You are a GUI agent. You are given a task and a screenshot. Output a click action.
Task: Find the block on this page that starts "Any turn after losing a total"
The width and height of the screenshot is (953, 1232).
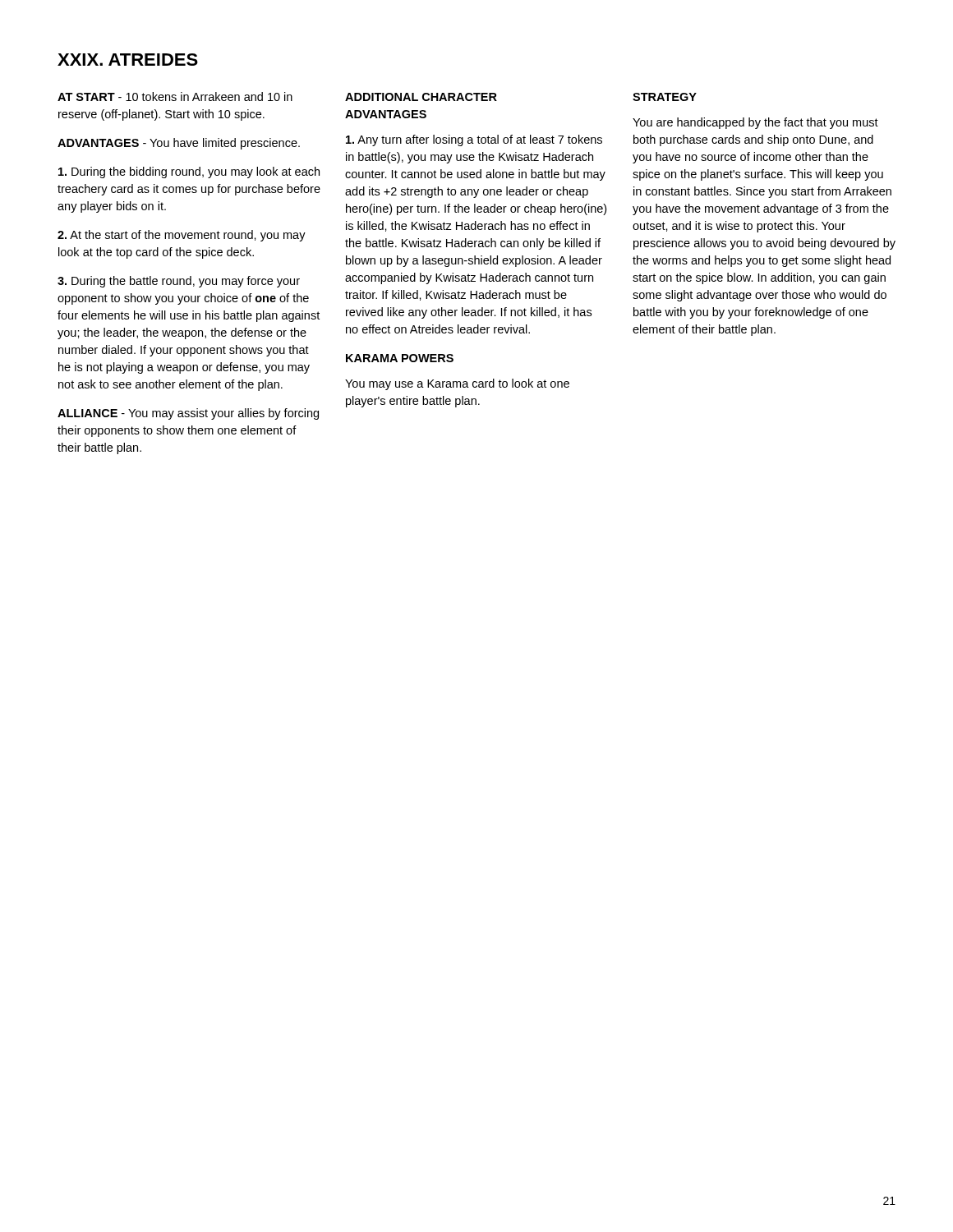click(476, 235)
